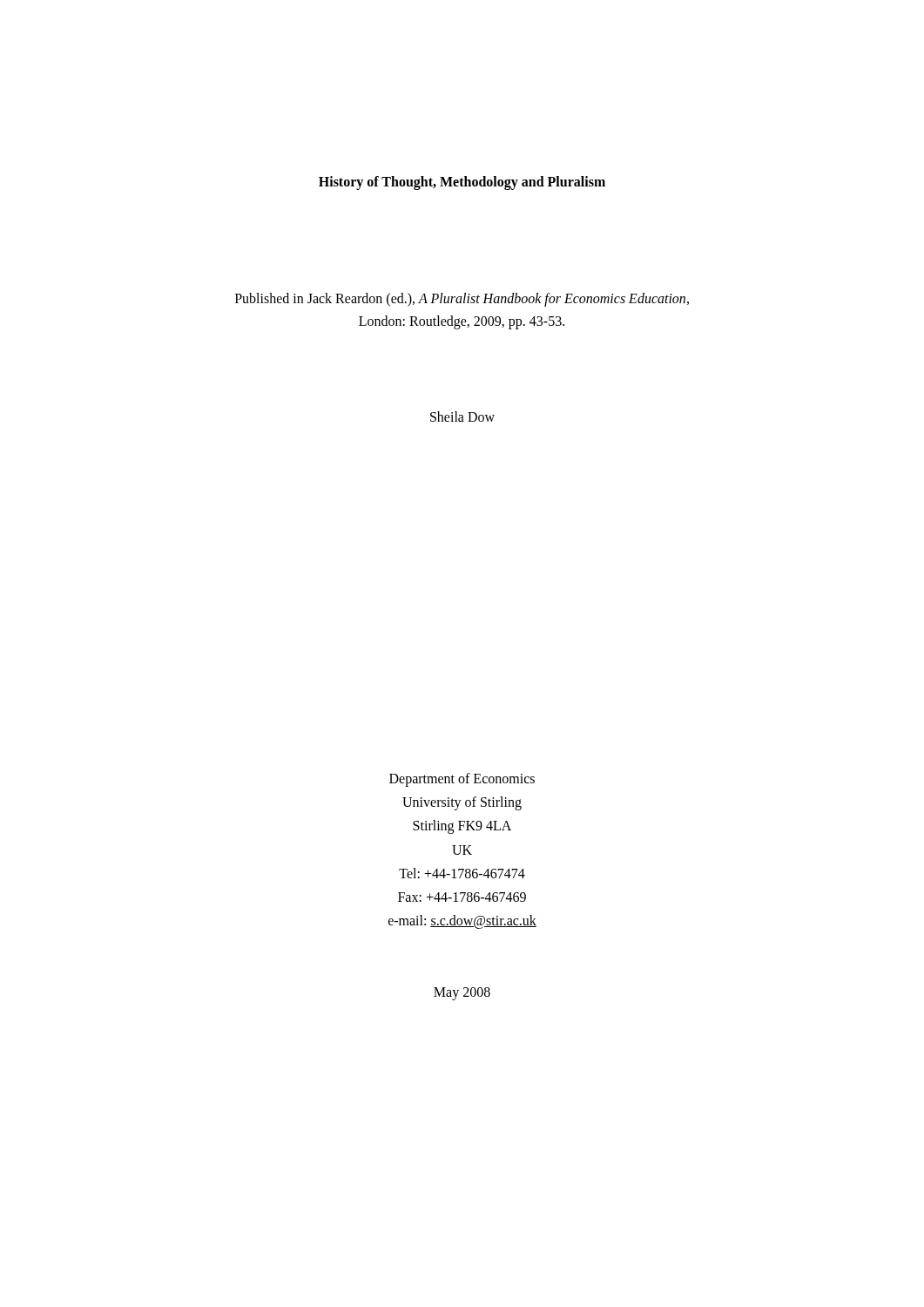Select the region starting "Published in Jack Reardon (ed.), A Pluralist"
This screenshot has height=1307, width=924.
pos(462,310)
